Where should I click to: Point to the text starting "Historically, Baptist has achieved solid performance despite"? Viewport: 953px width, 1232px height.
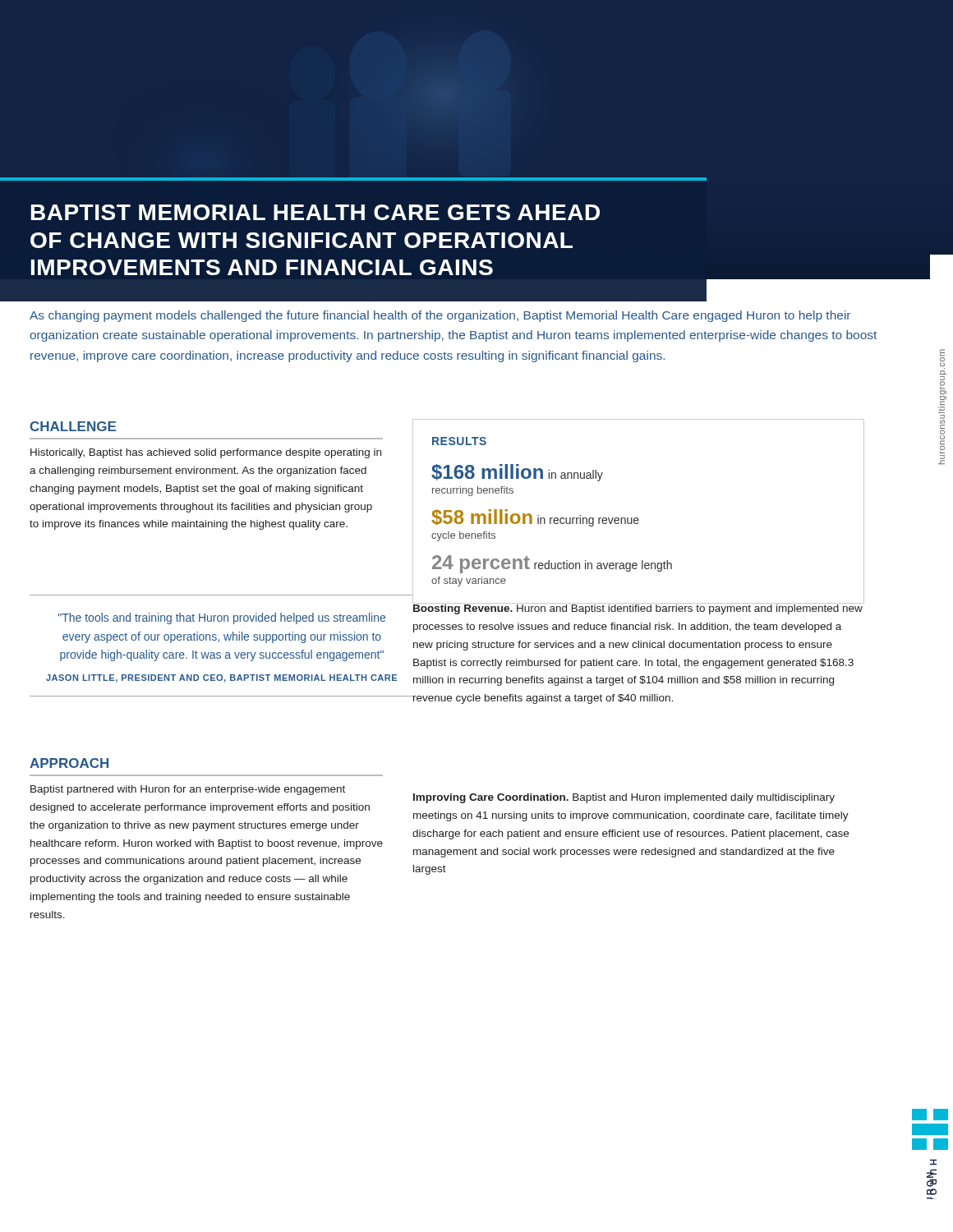[207, 488]
